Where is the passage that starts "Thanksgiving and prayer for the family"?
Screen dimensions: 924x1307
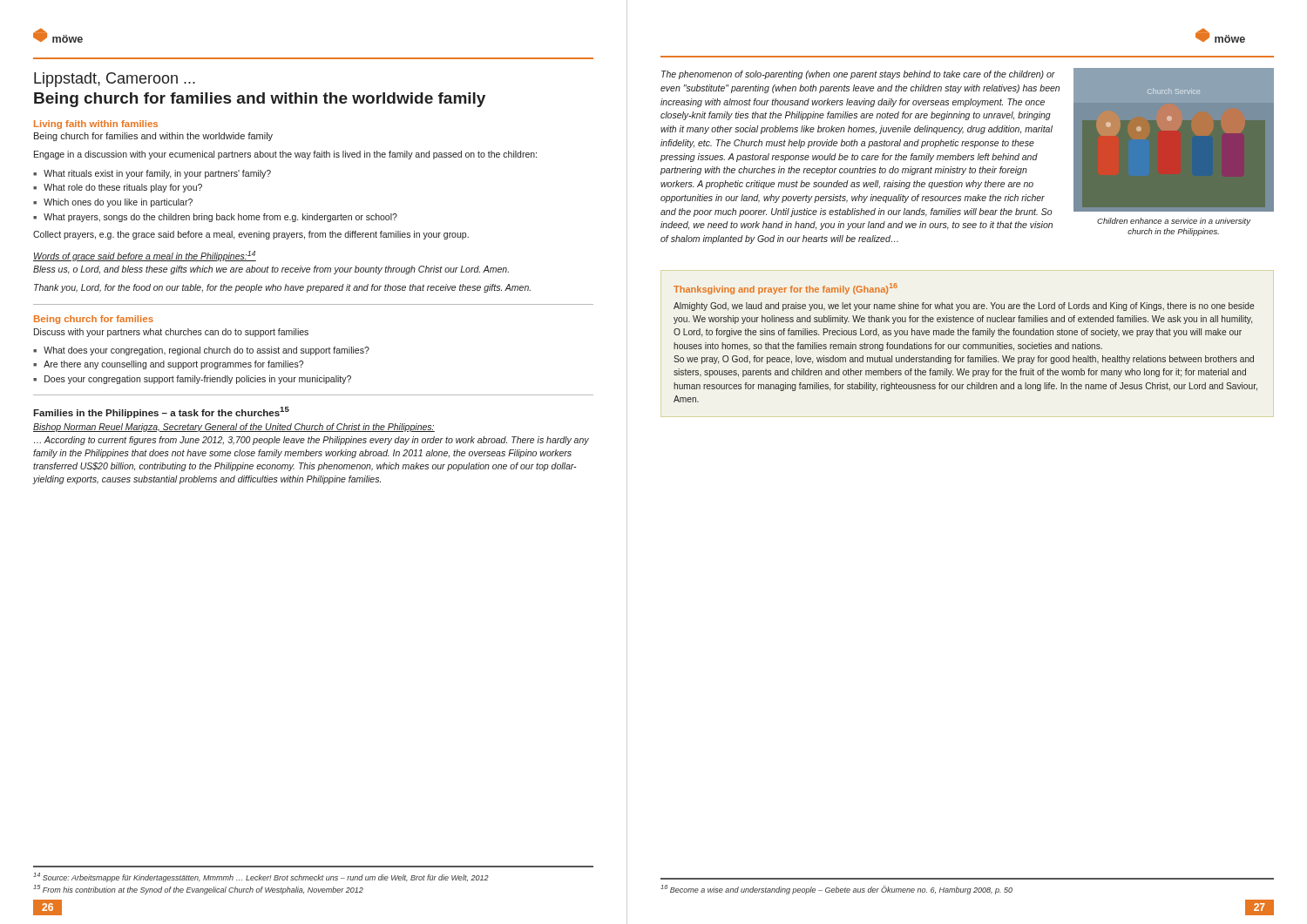pyautogui.click(x=967, y=344)
